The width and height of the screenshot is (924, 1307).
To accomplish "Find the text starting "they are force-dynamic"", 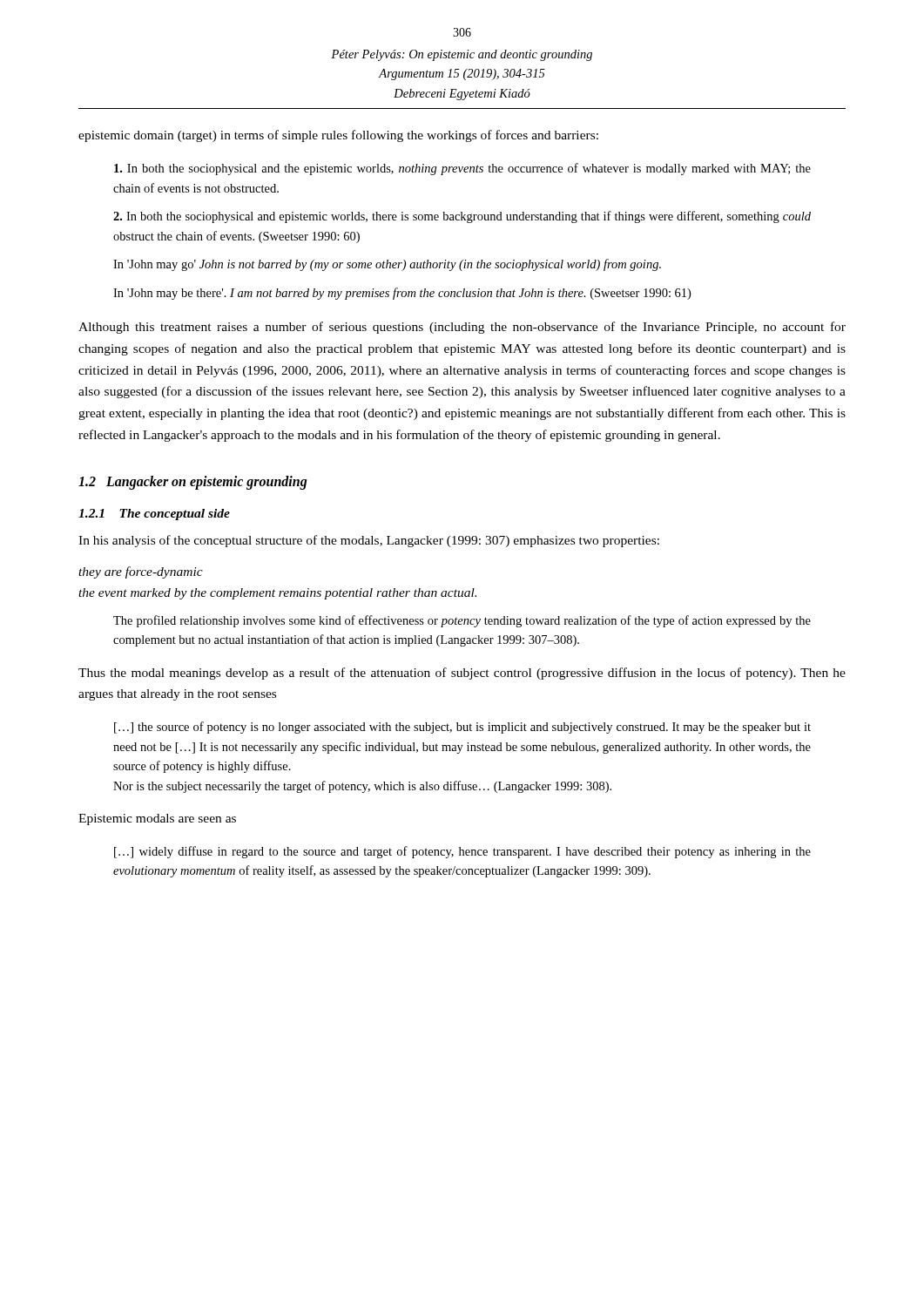I will 140,571.
